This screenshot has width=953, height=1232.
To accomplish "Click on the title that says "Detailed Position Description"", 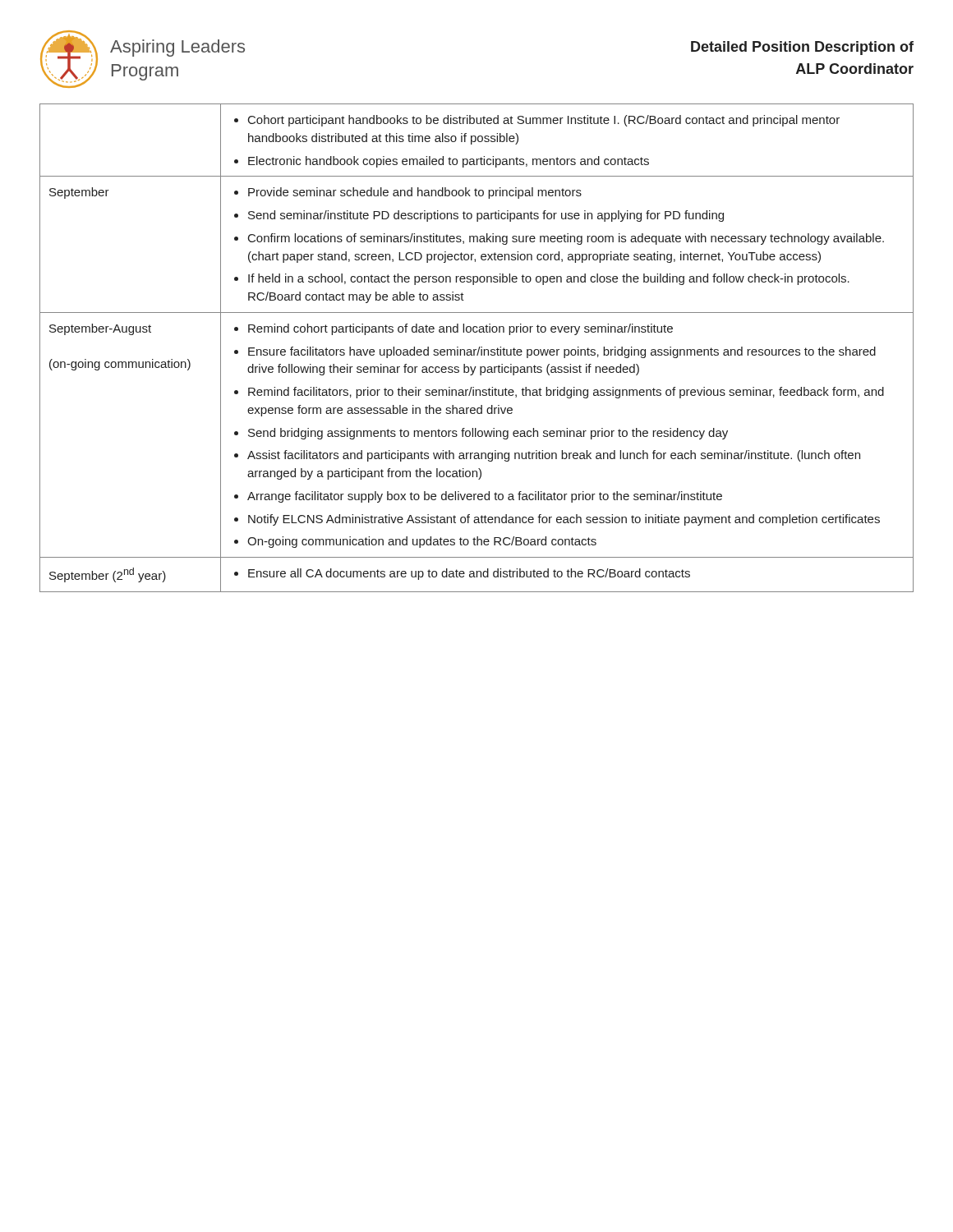I will pyautogui.click(x=802, y=58).
